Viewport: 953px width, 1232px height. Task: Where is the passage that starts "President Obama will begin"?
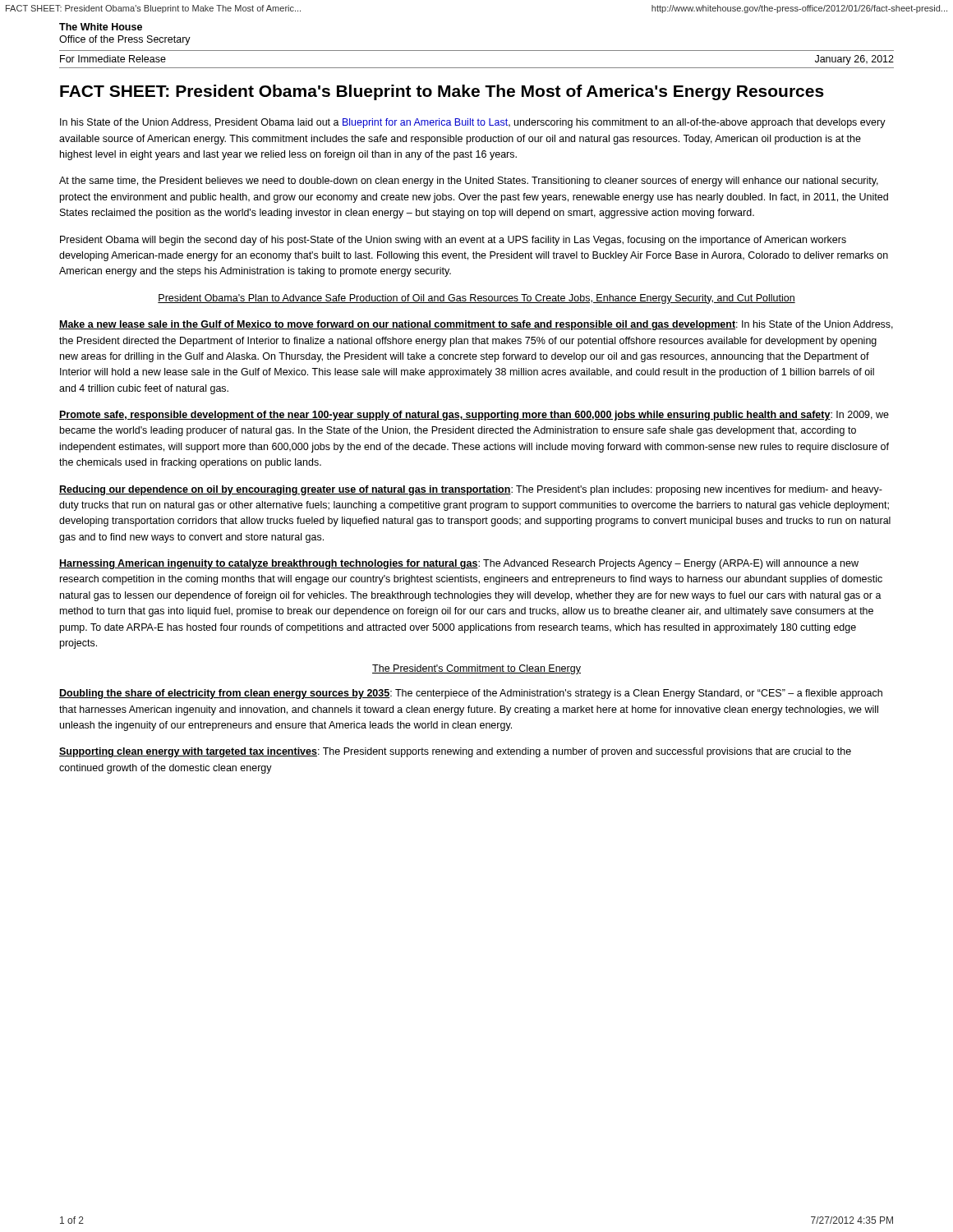[x=474, y=255]
